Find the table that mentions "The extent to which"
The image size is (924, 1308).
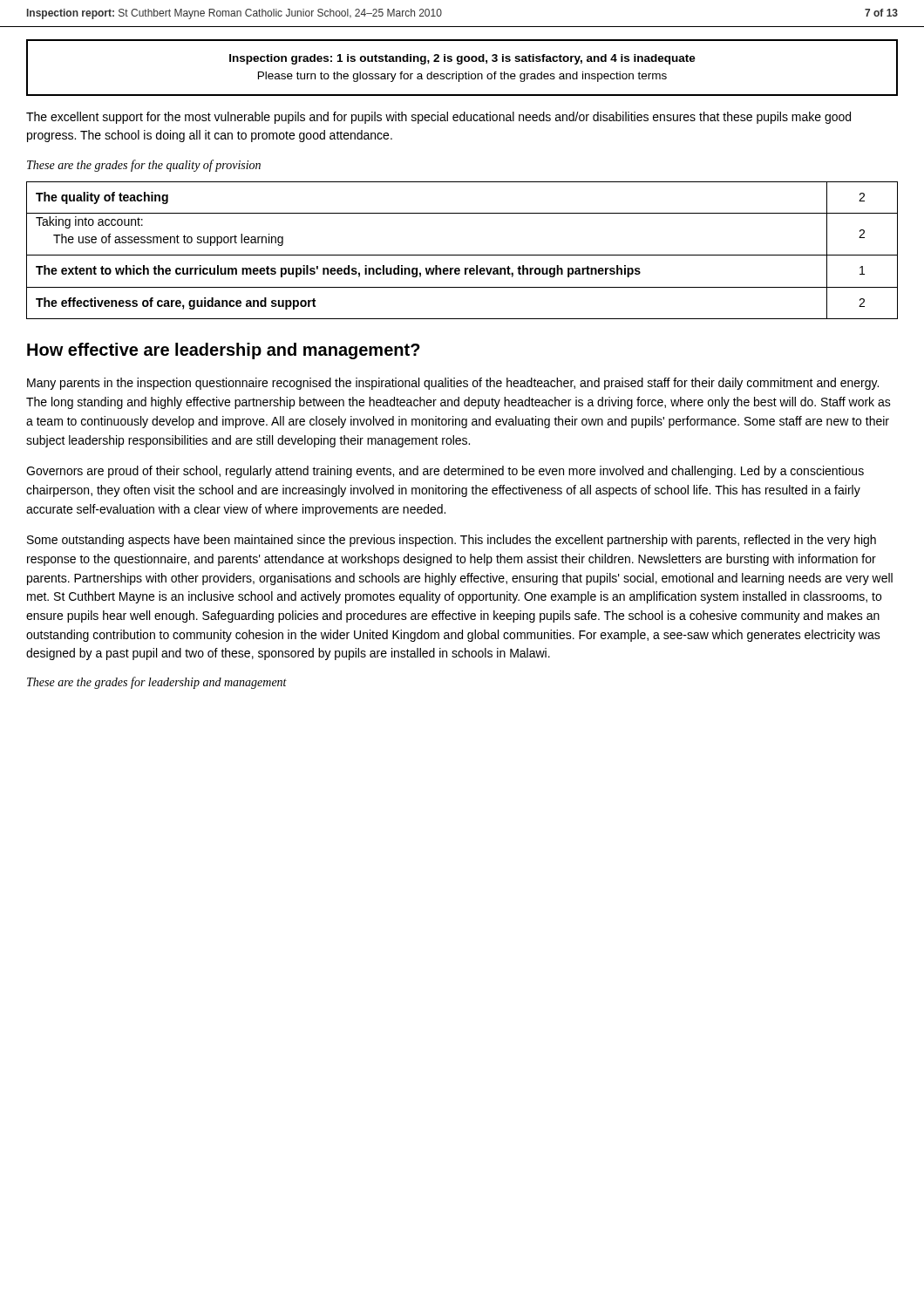tap(462, 250)
